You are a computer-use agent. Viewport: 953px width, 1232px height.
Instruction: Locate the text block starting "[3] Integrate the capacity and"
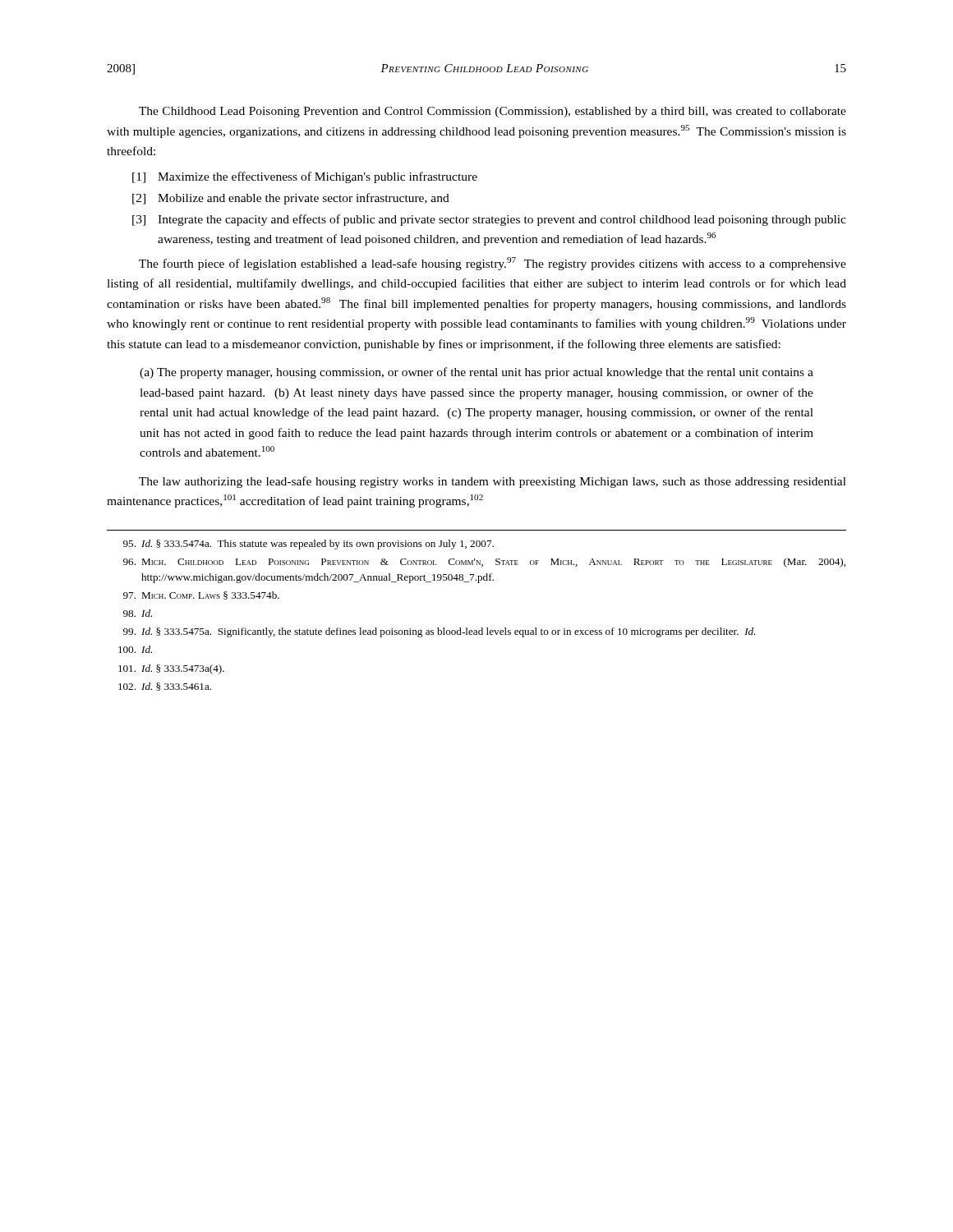pos(489,229)
